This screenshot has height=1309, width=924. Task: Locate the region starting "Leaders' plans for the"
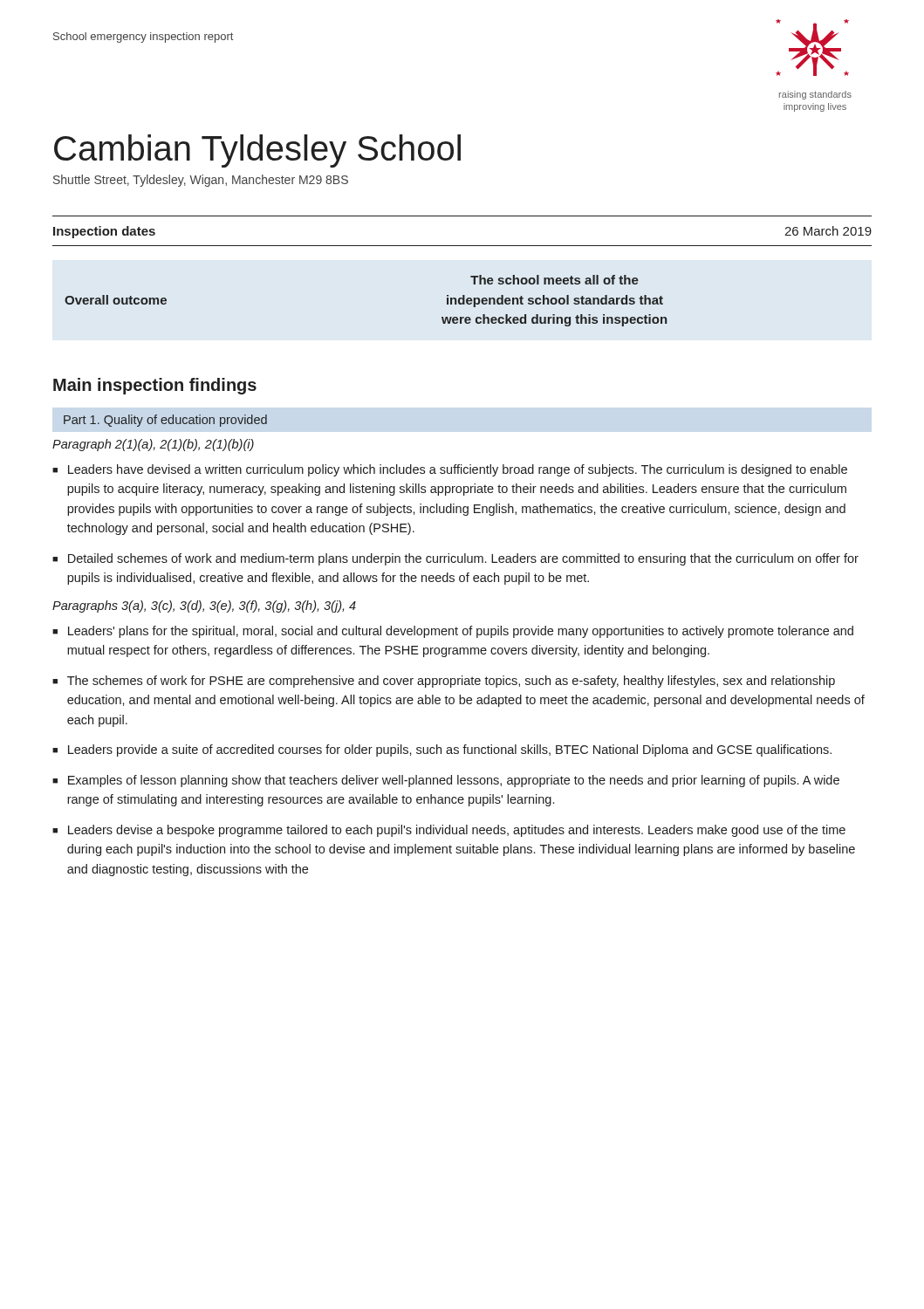click(x=461, y=641)
